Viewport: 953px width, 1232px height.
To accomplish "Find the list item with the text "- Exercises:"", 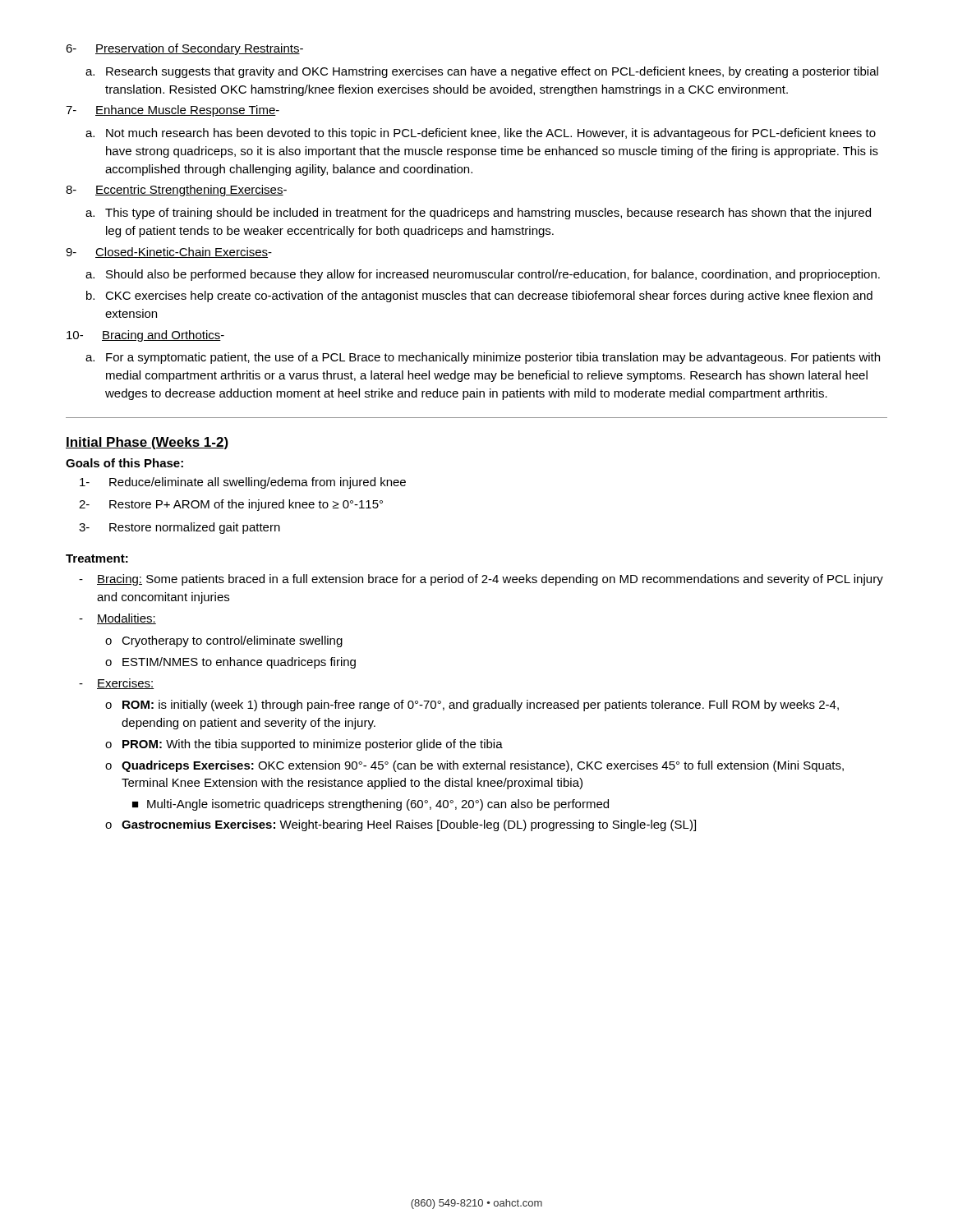I will click(116, 684).
